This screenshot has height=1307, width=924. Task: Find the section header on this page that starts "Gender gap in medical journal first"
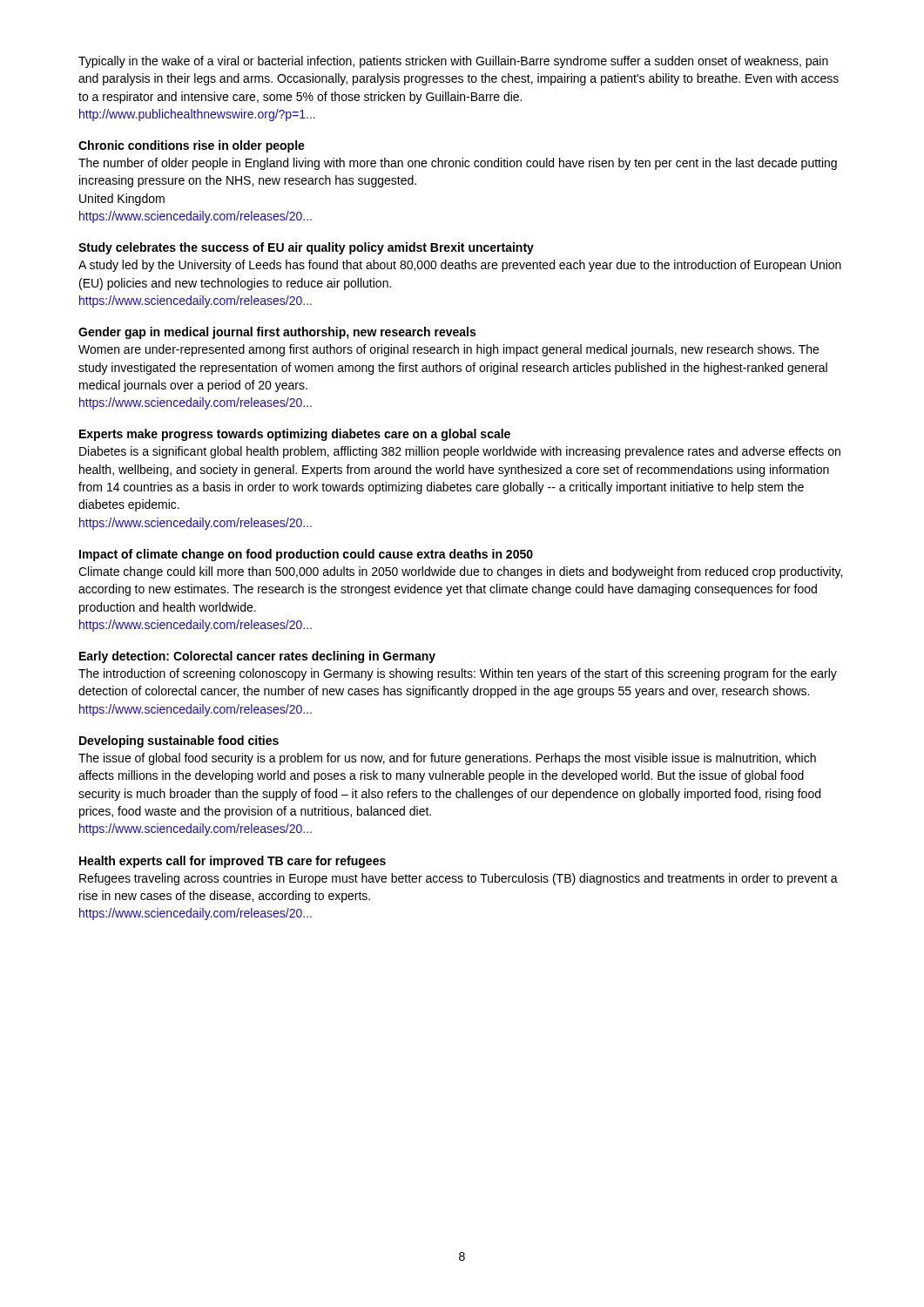point(277,332)
